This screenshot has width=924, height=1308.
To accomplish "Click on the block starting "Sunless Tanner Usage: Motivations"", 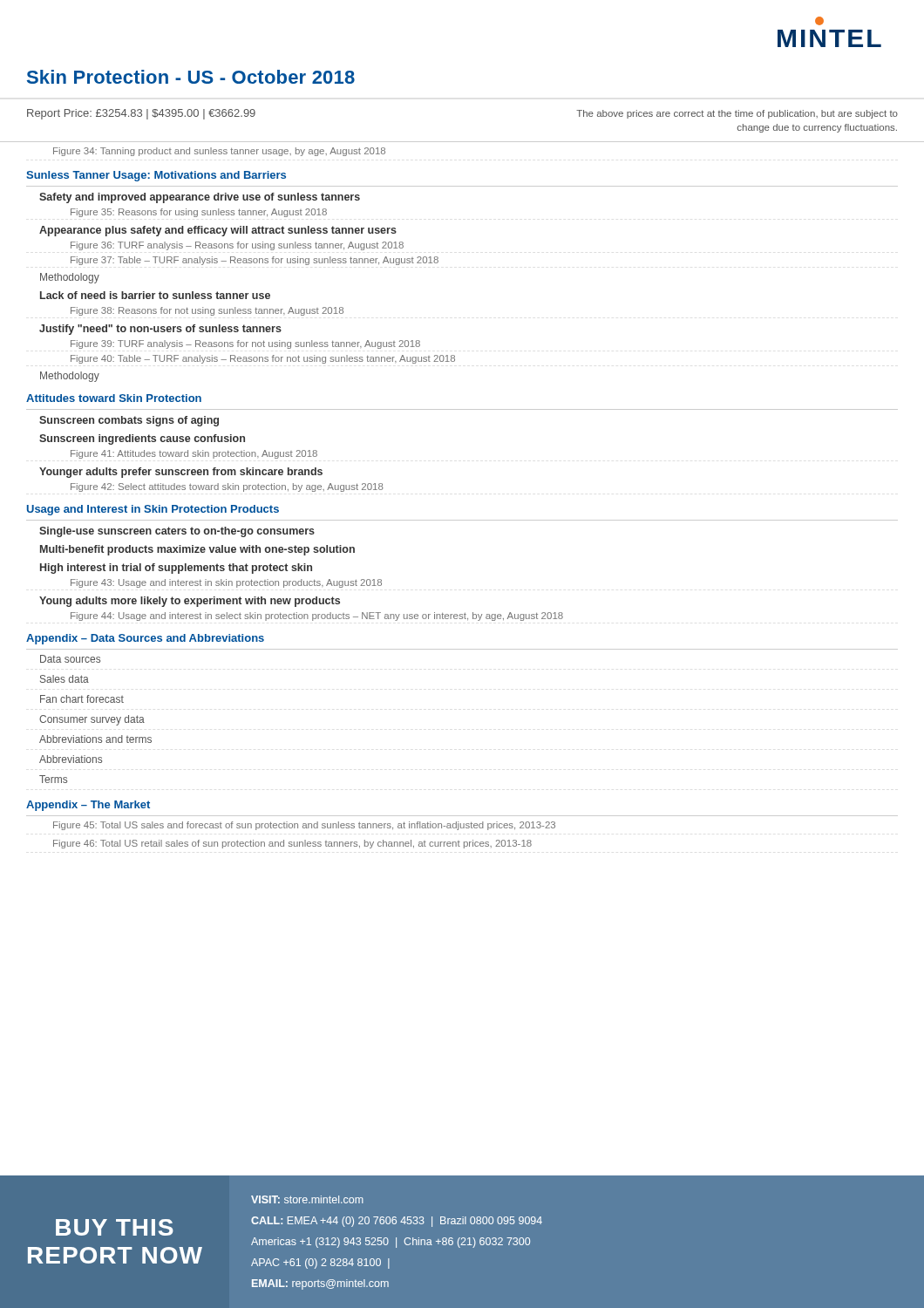I will [156, 175].
